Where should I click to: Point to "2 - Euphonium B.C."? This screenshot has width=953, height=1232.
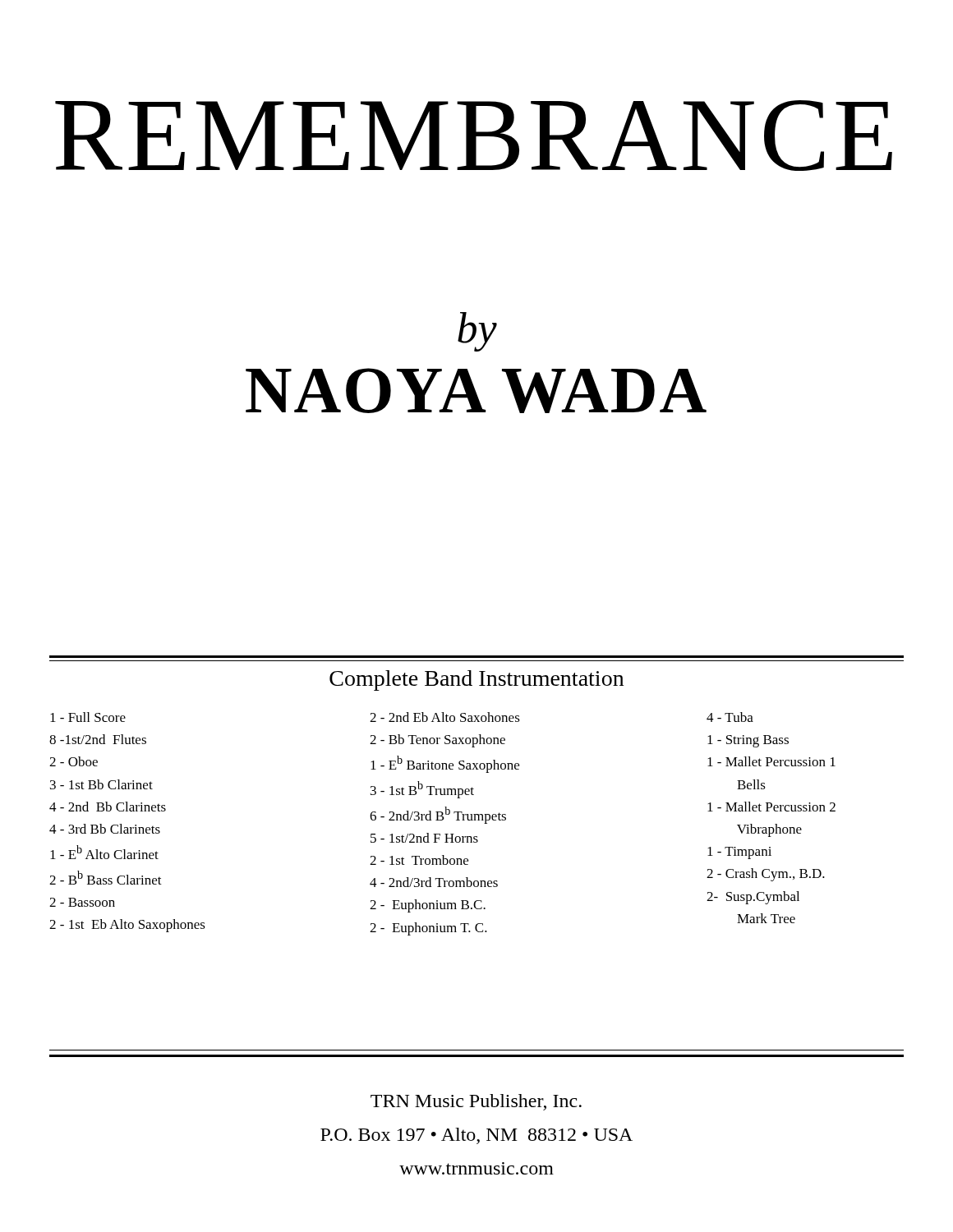point(428,905)
